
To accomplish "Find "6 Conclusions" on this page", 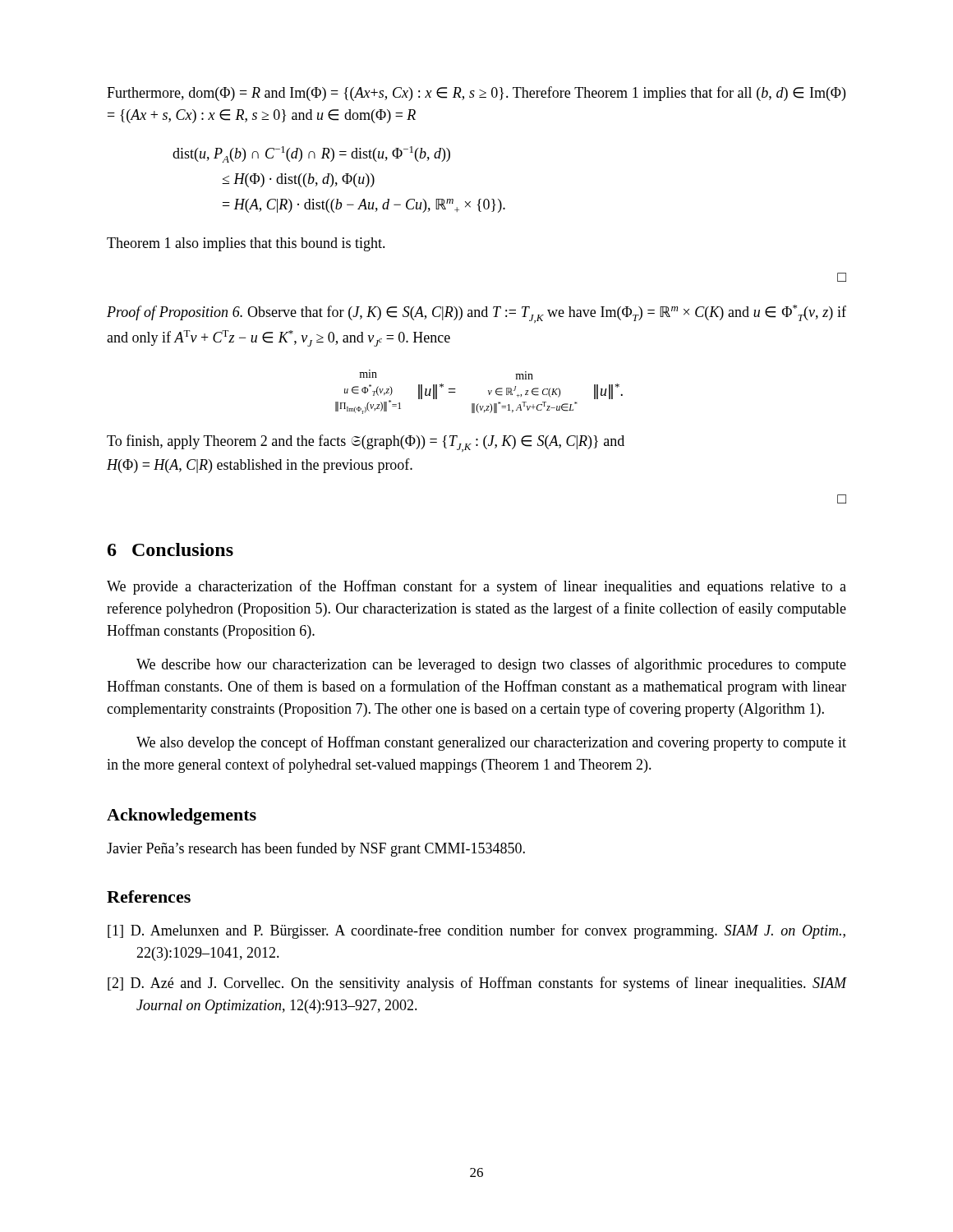I will click(170, 550).
